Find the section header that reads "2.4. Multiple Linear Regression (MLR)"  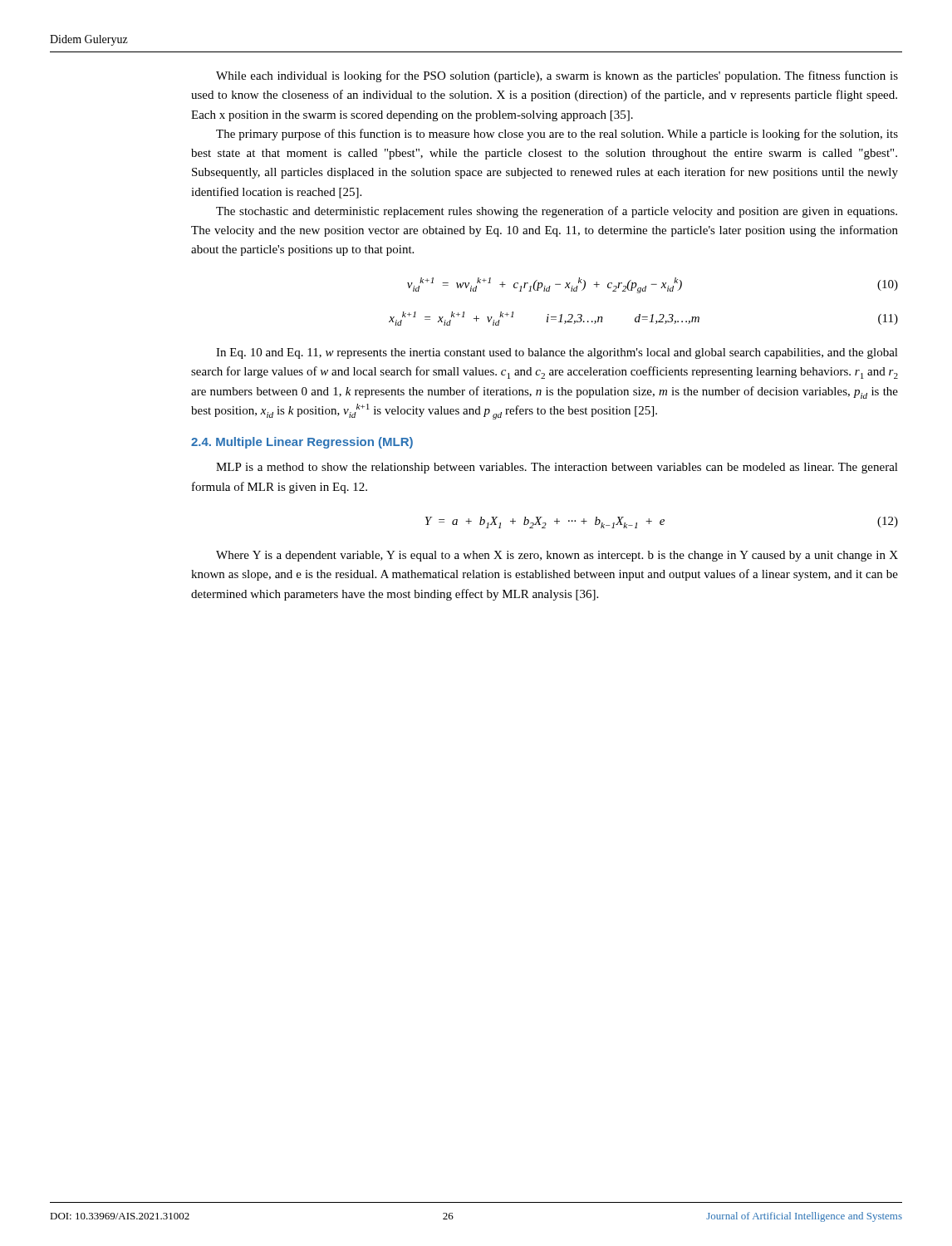click(x=302, y=442)
